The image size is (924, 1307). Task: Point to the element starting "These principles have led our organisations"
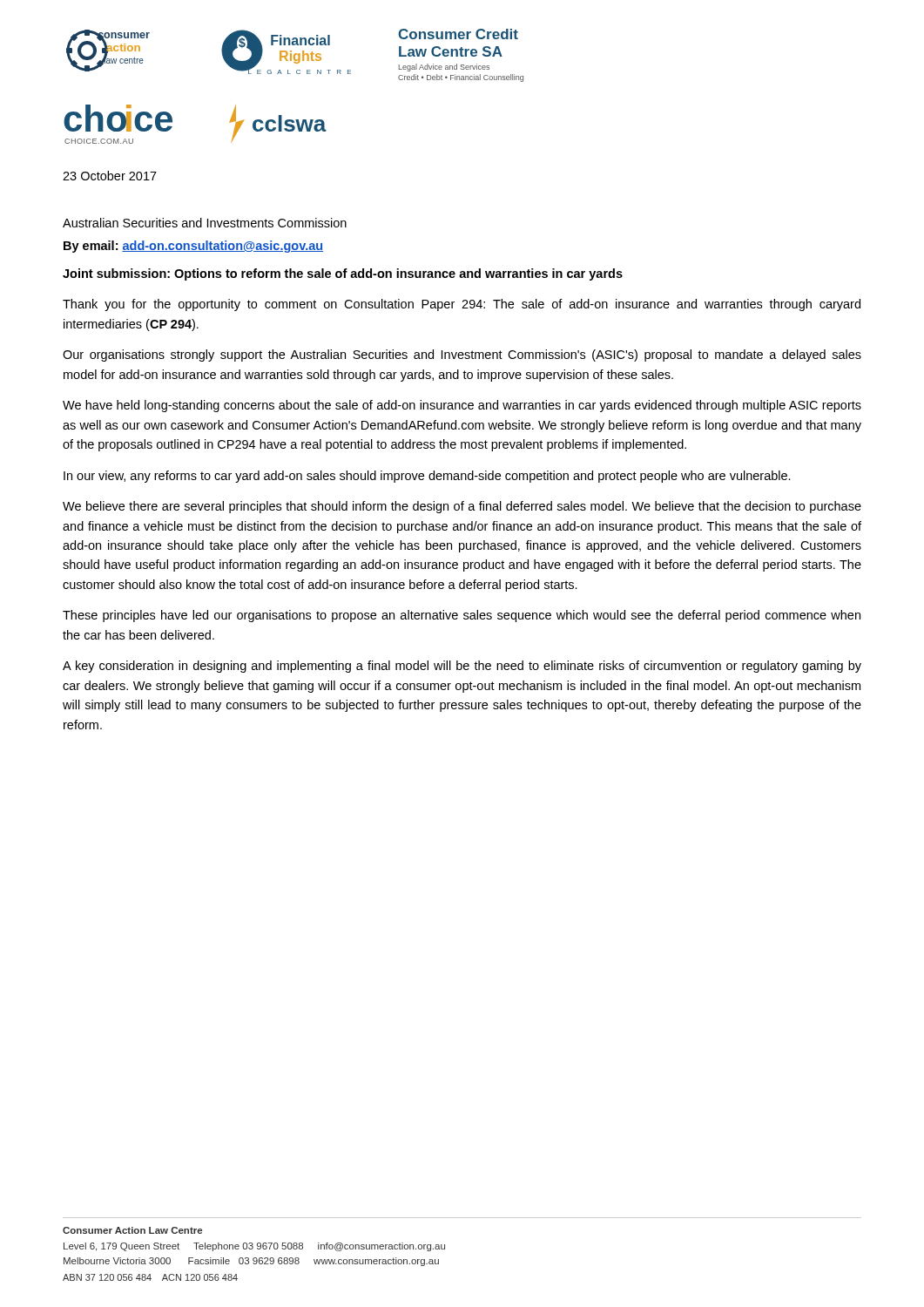462,625
